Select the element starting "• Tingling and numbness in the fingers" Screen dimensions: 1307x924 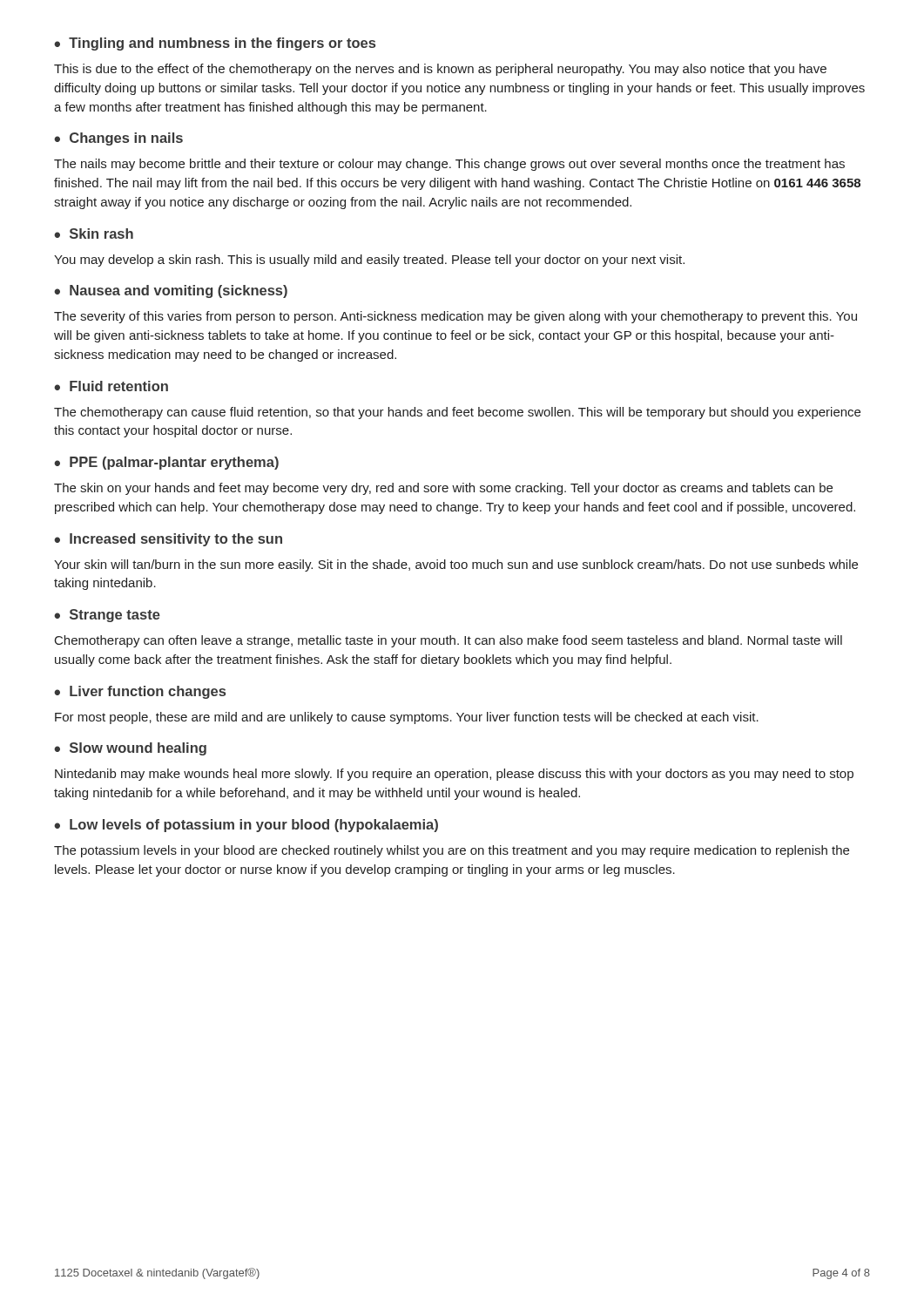click(462, 75)
